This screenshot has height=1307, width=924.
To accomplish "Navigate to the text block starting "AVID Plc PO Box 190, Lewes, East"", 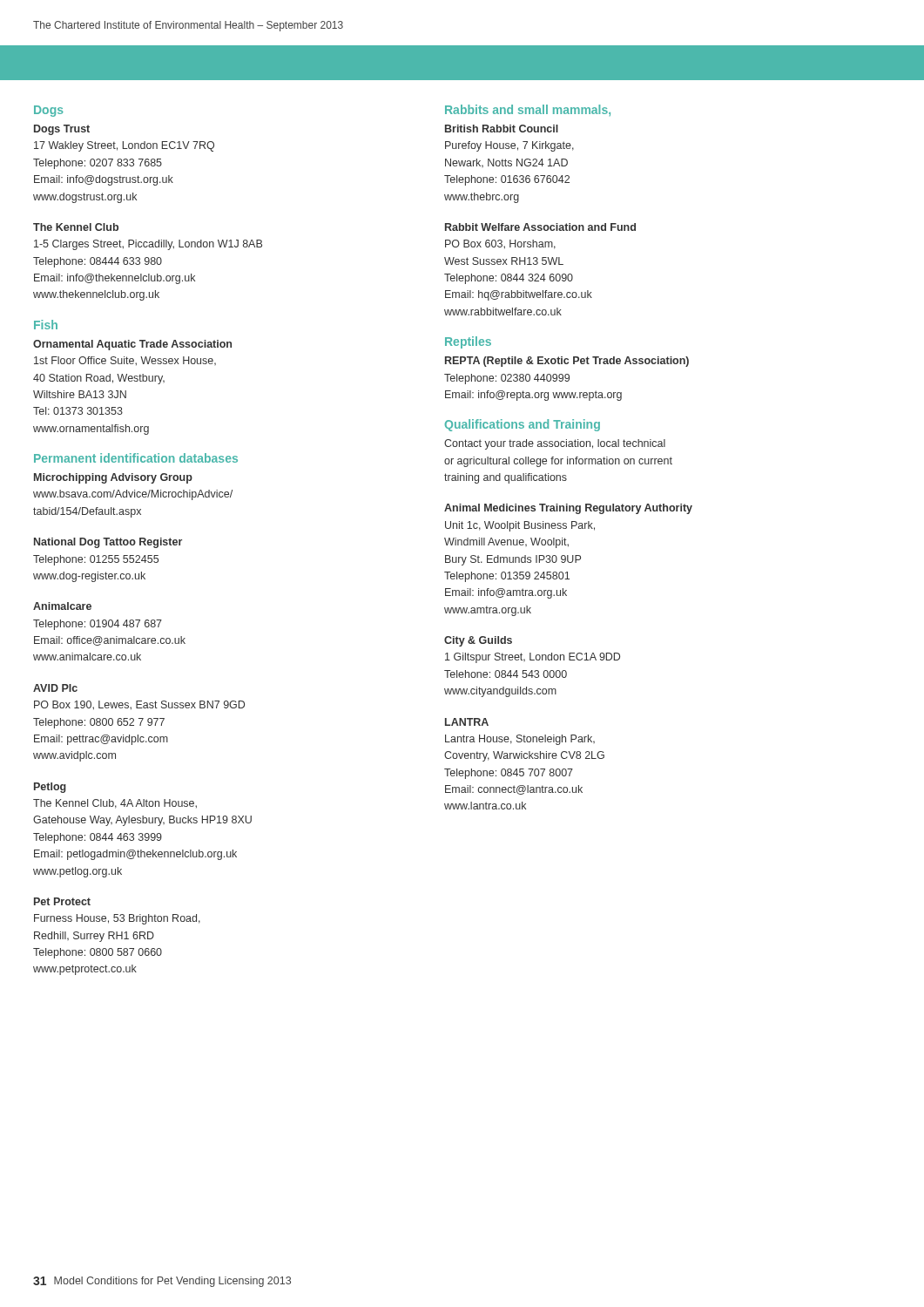I will point(55,688).
